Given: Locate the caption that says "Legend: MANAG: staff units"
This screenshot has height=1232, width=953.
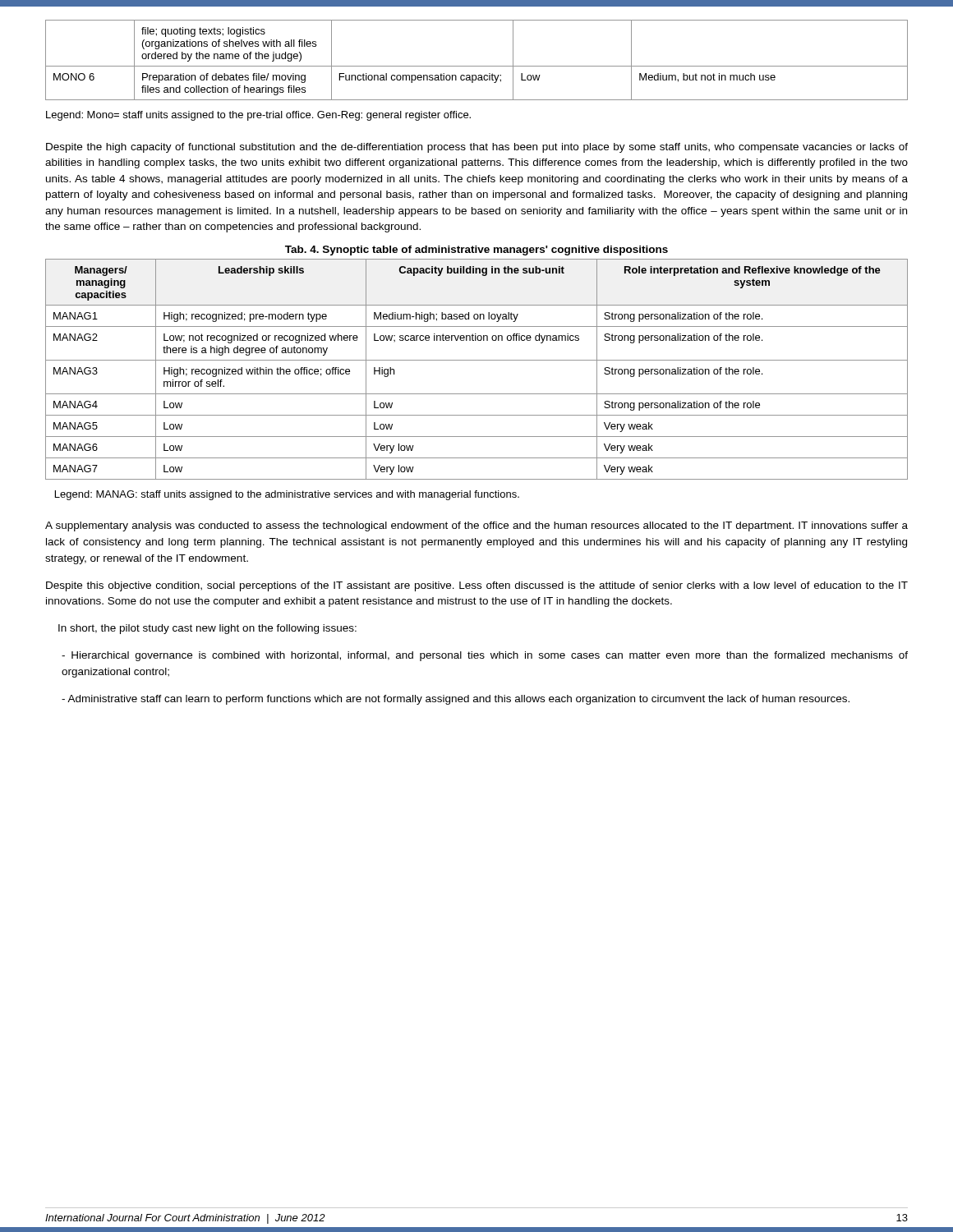Looking at the screenshot, I should point(283,494).
